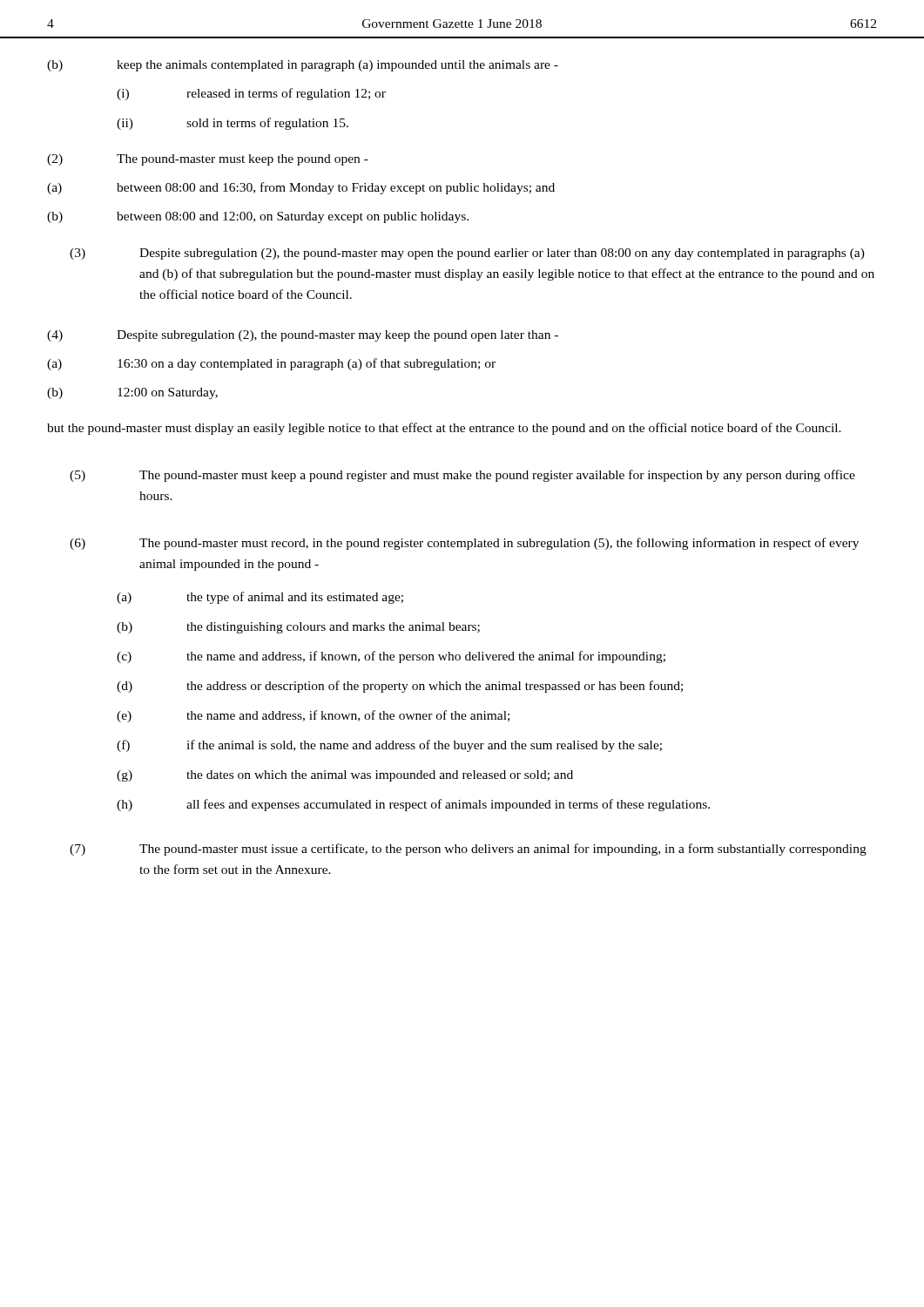Find the list item that says "(2) The pound-master must keep the pound"
This screenshot has width=924, height=1307.
click(208, 158)
